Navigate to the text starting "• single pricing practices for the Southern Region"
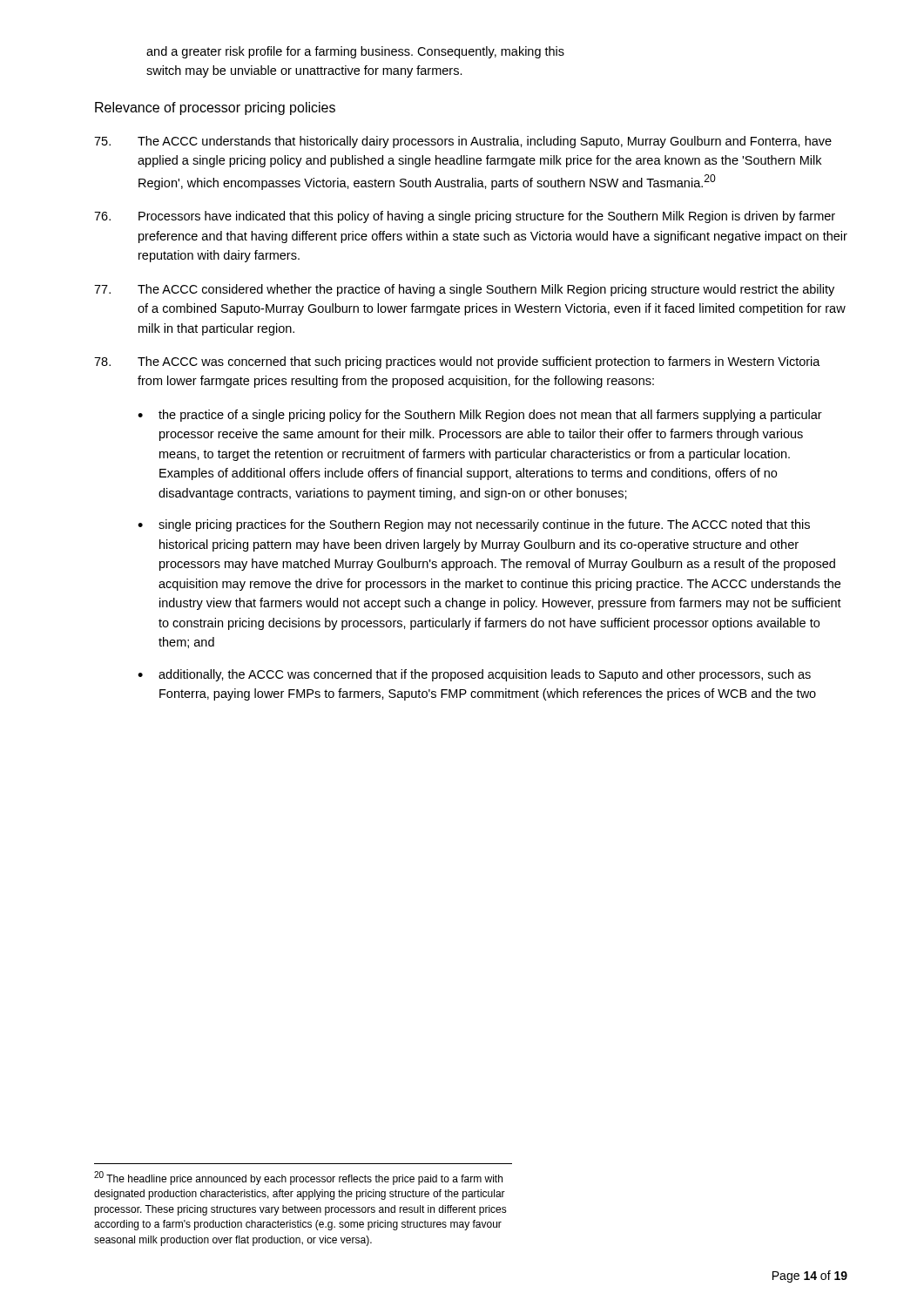This screenshot has height=1307, width=924. click(492, 584)
